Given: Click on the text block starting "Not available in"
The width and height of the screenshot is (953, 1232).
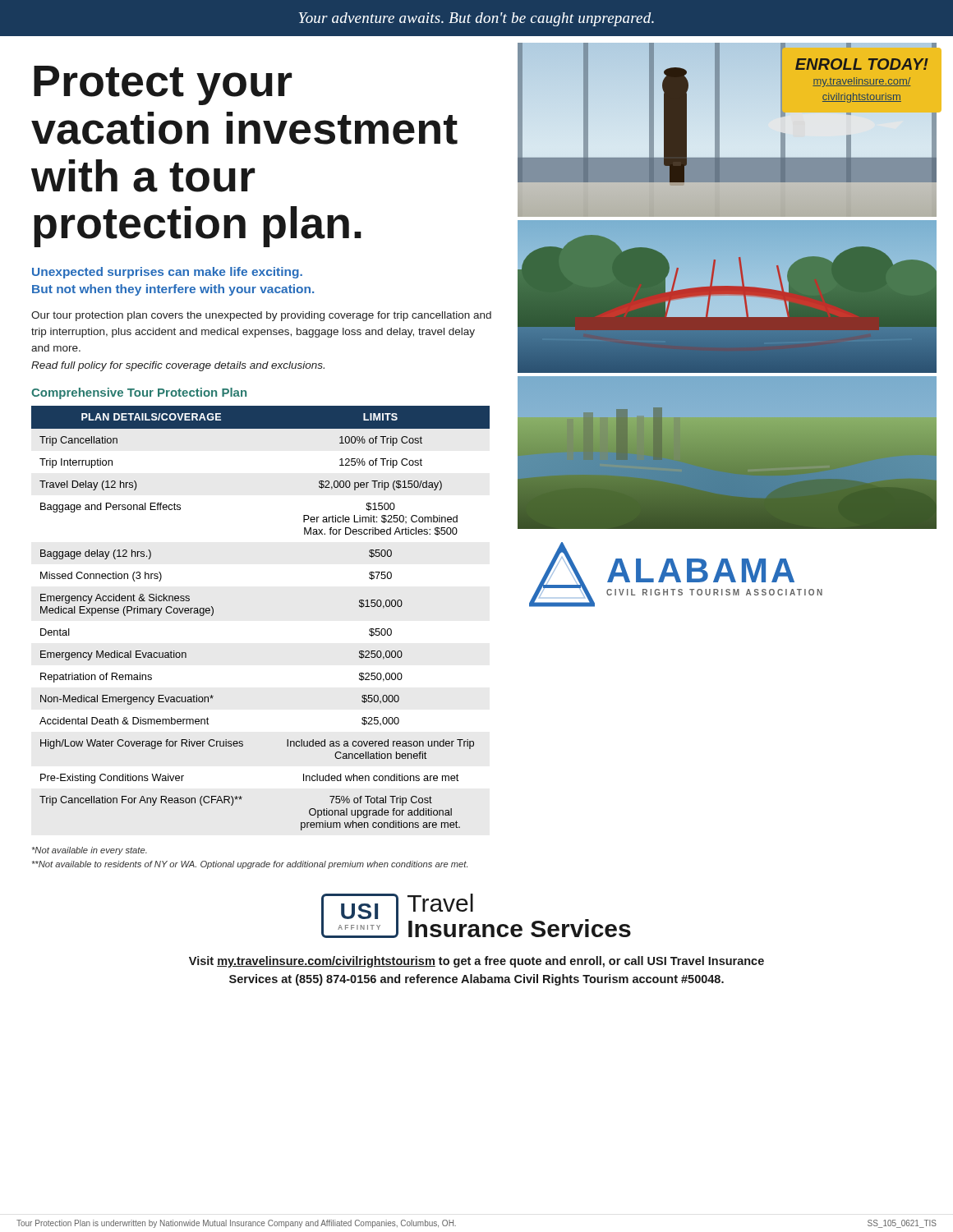Looking at the screenshot, I should click(250, 857).
